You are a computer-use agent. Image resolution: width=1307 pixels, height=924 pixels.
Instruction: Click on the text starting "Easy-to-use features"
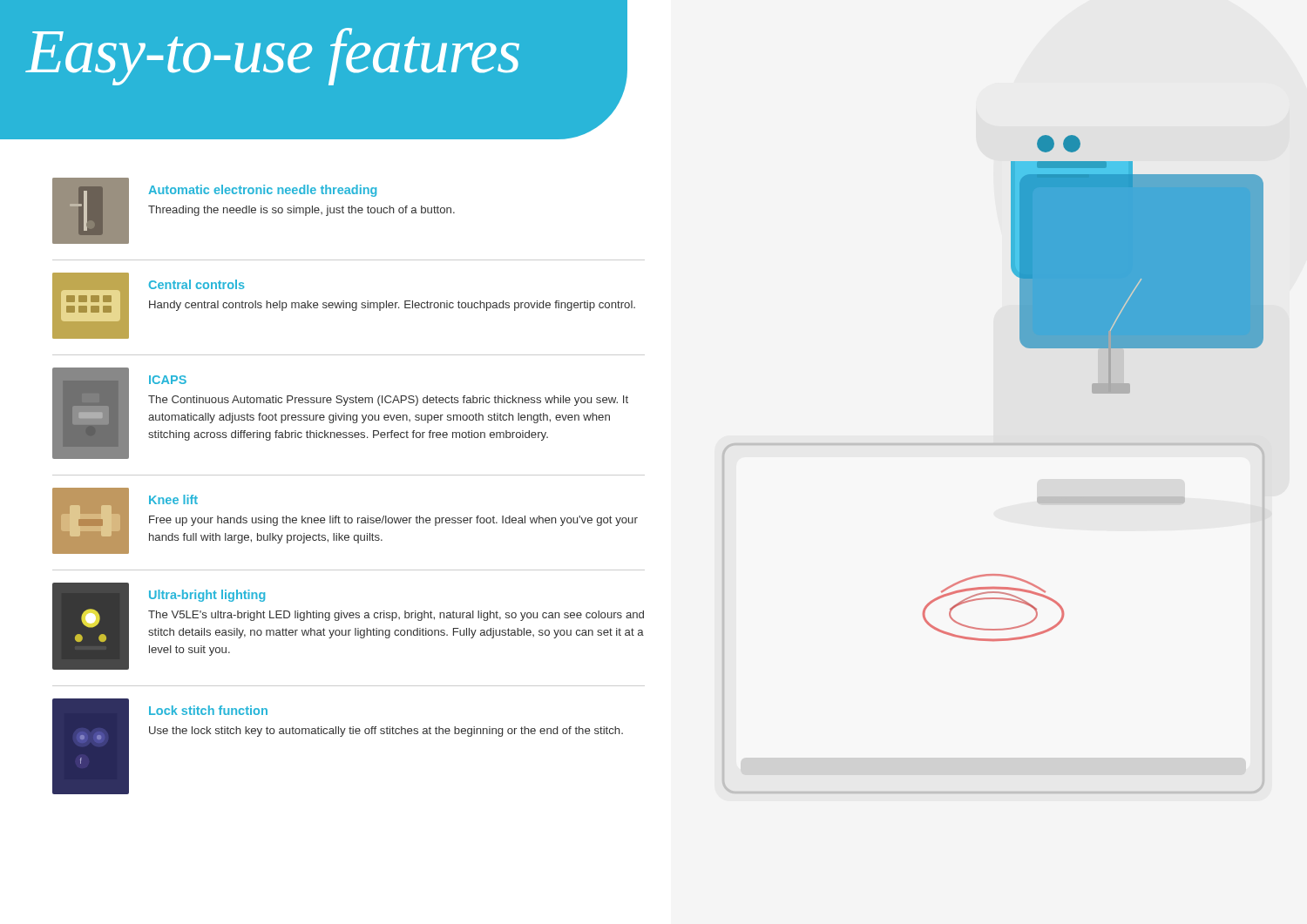click(x=273, y=51)
